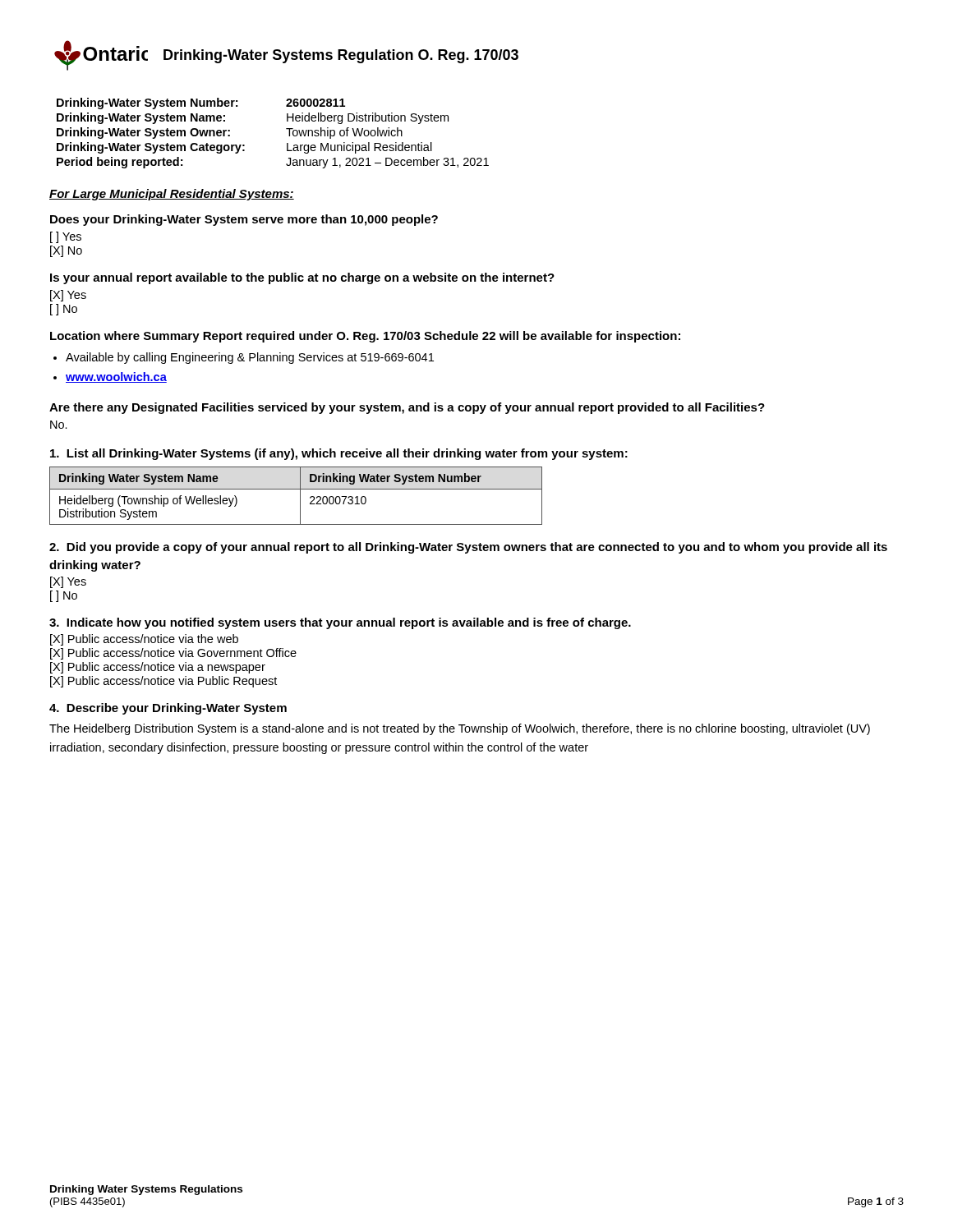The height and width of the screenshot is (1232, 953).
Task: Click on the section header that reads "For Large Municipal Residential Systems:"
Action: 172,193
